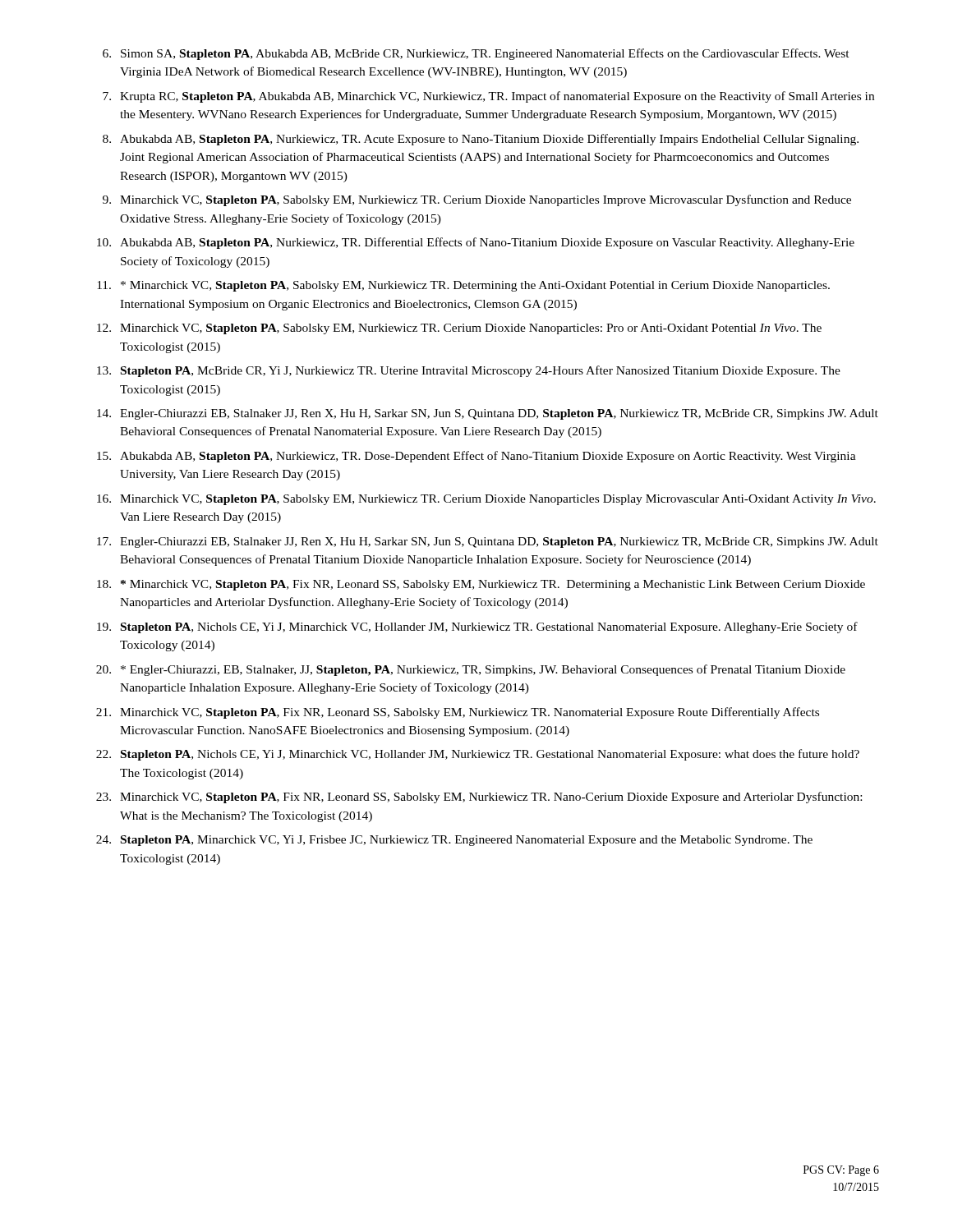Image resolution: width=953 pixels, height=1232 pixels.
Task: Locate the list item that reads "22. Stapleton PA, Nichols"
Action: 476,764
